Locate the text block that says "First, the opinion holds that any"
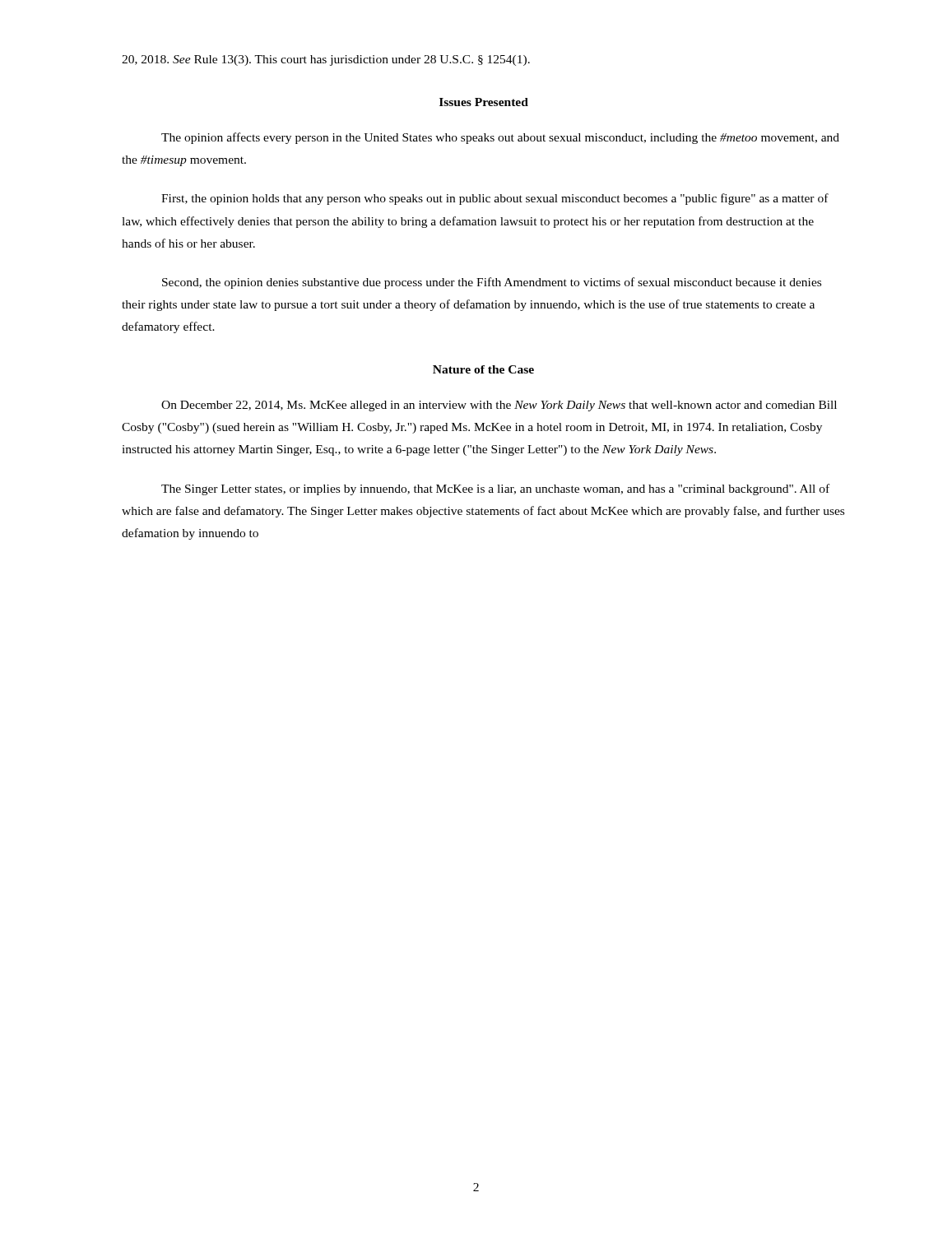Screen dimensions: 1234x952 (x=475, y=220)
